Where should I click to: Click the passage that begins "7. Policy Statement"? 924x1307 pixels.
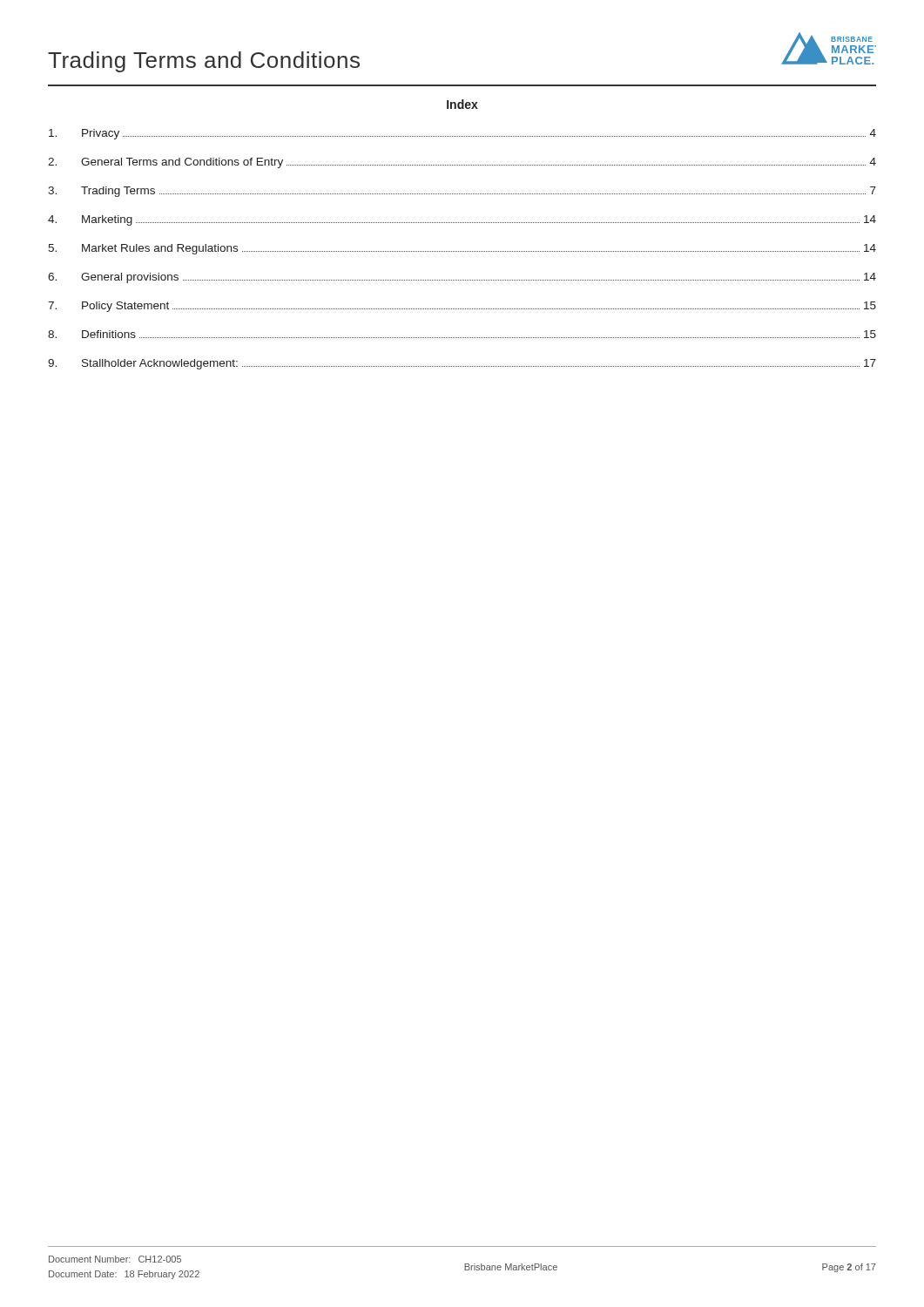point(462,305)
